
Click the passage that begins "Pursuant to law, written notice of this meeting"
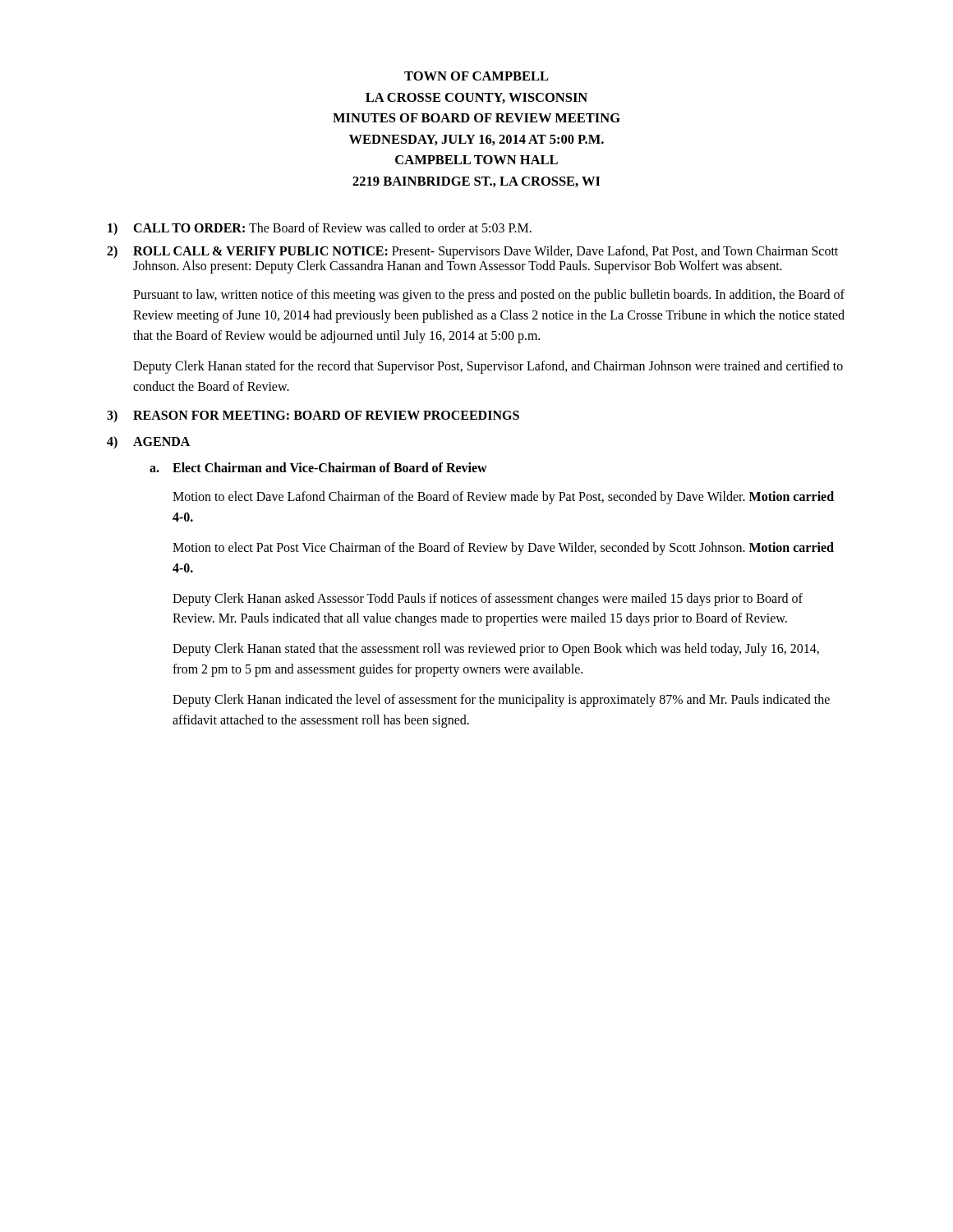tap(489, 315)
